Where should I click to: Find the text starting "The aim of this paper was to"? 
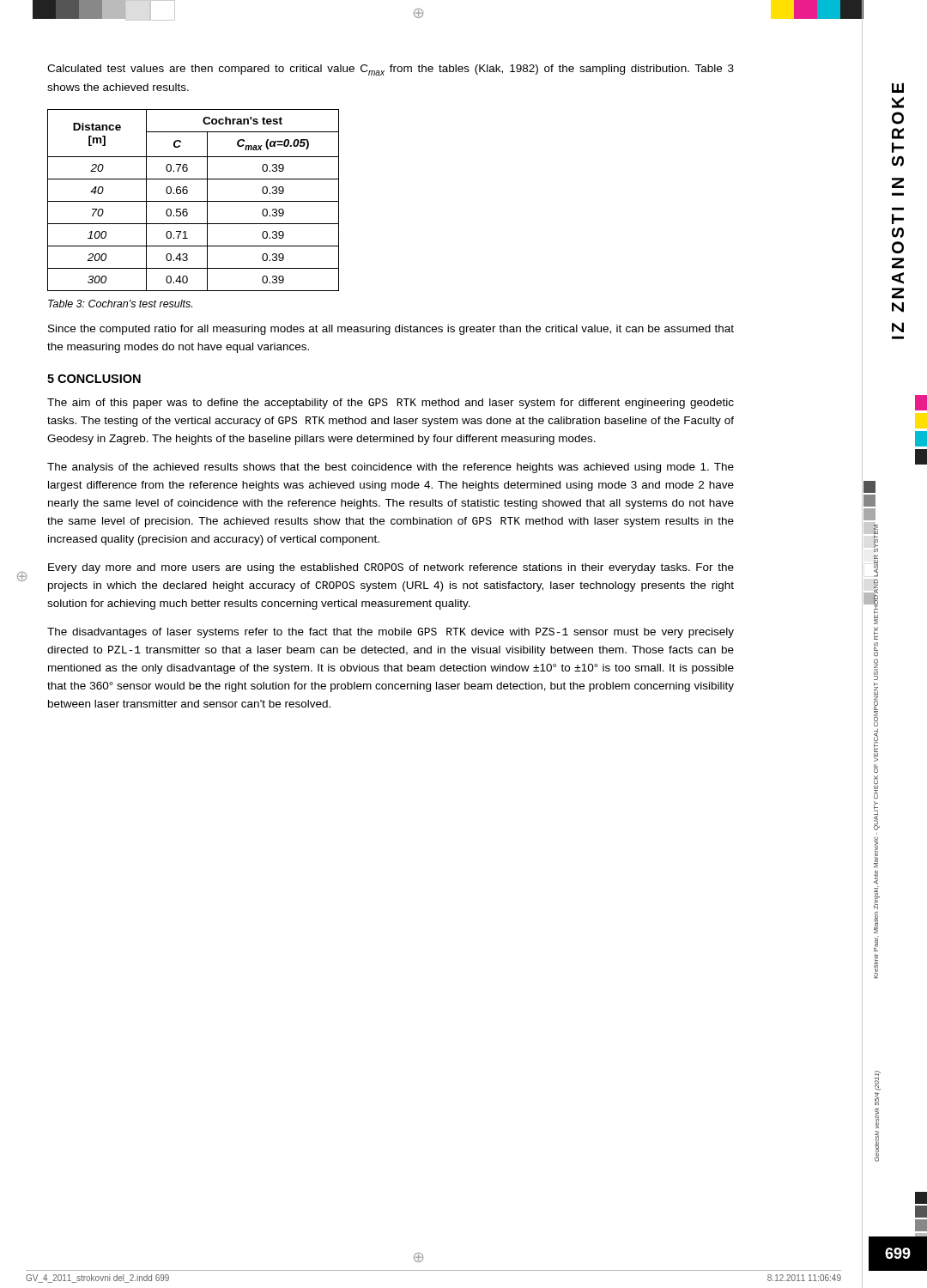point(391,420)
